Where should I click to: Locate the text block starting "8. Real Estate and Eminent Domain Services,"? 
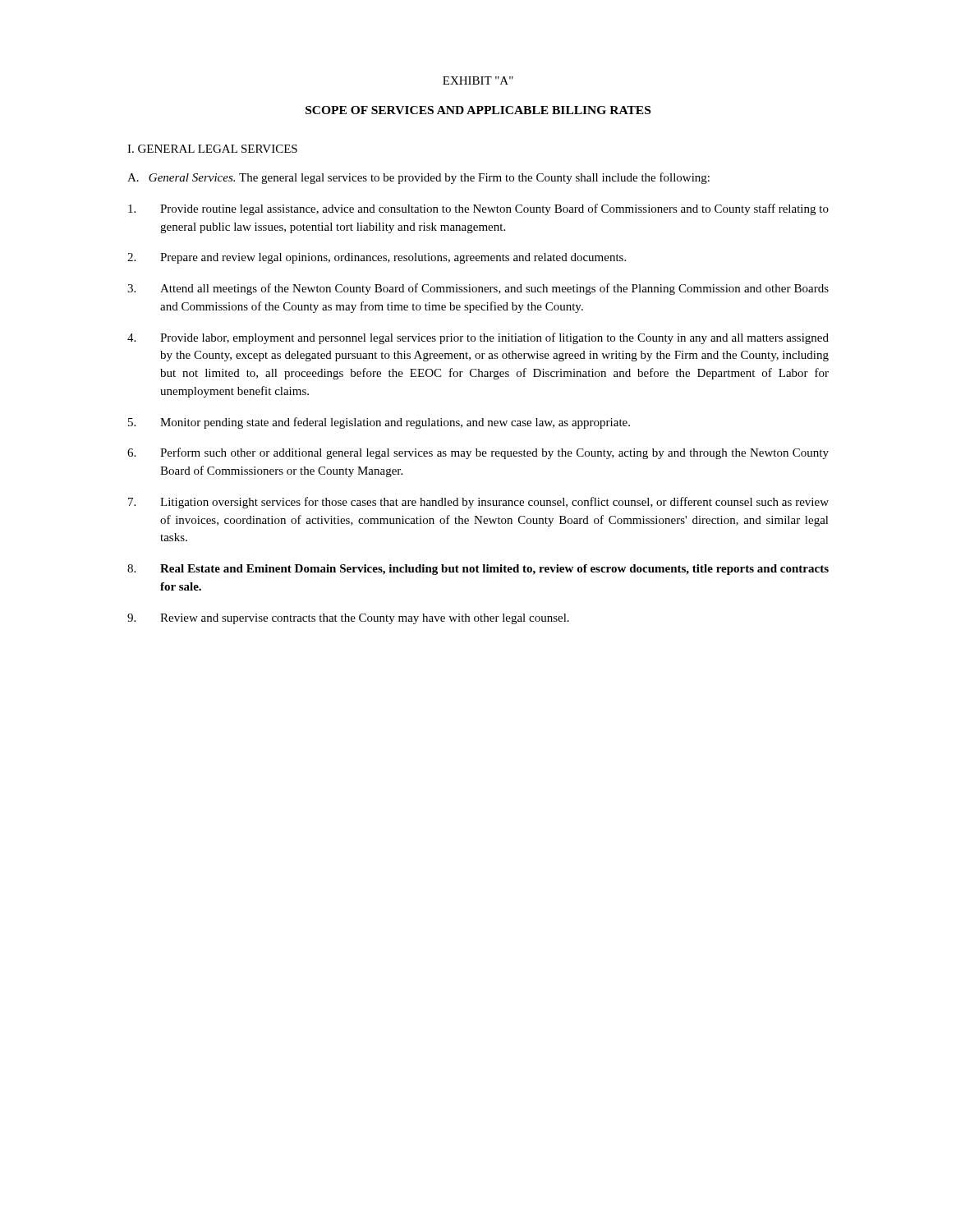click(x=478, y=578)
